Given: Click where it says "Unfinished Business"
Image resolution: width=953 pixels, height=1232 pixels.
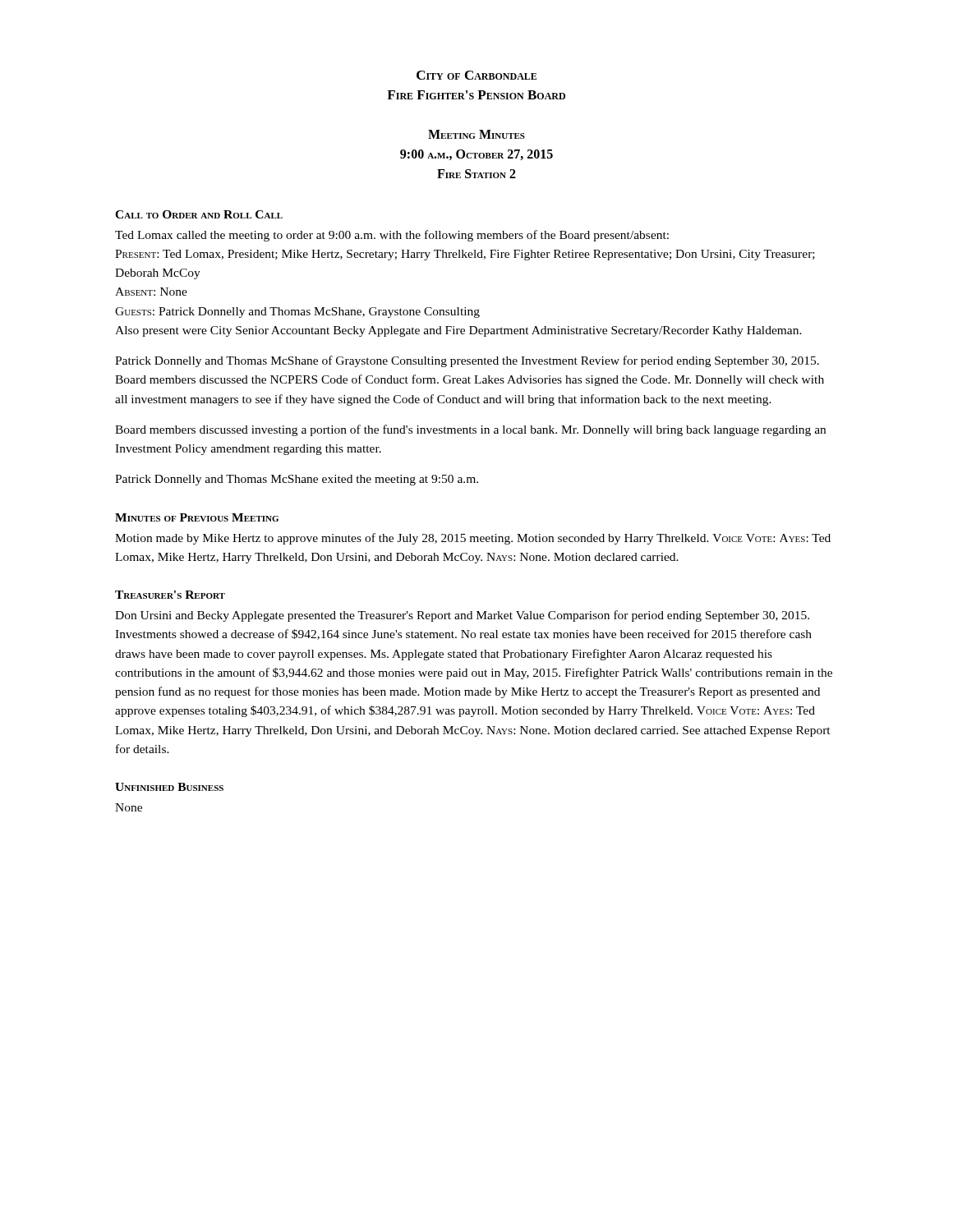Looking at the screenshot, I should point(169,787).
